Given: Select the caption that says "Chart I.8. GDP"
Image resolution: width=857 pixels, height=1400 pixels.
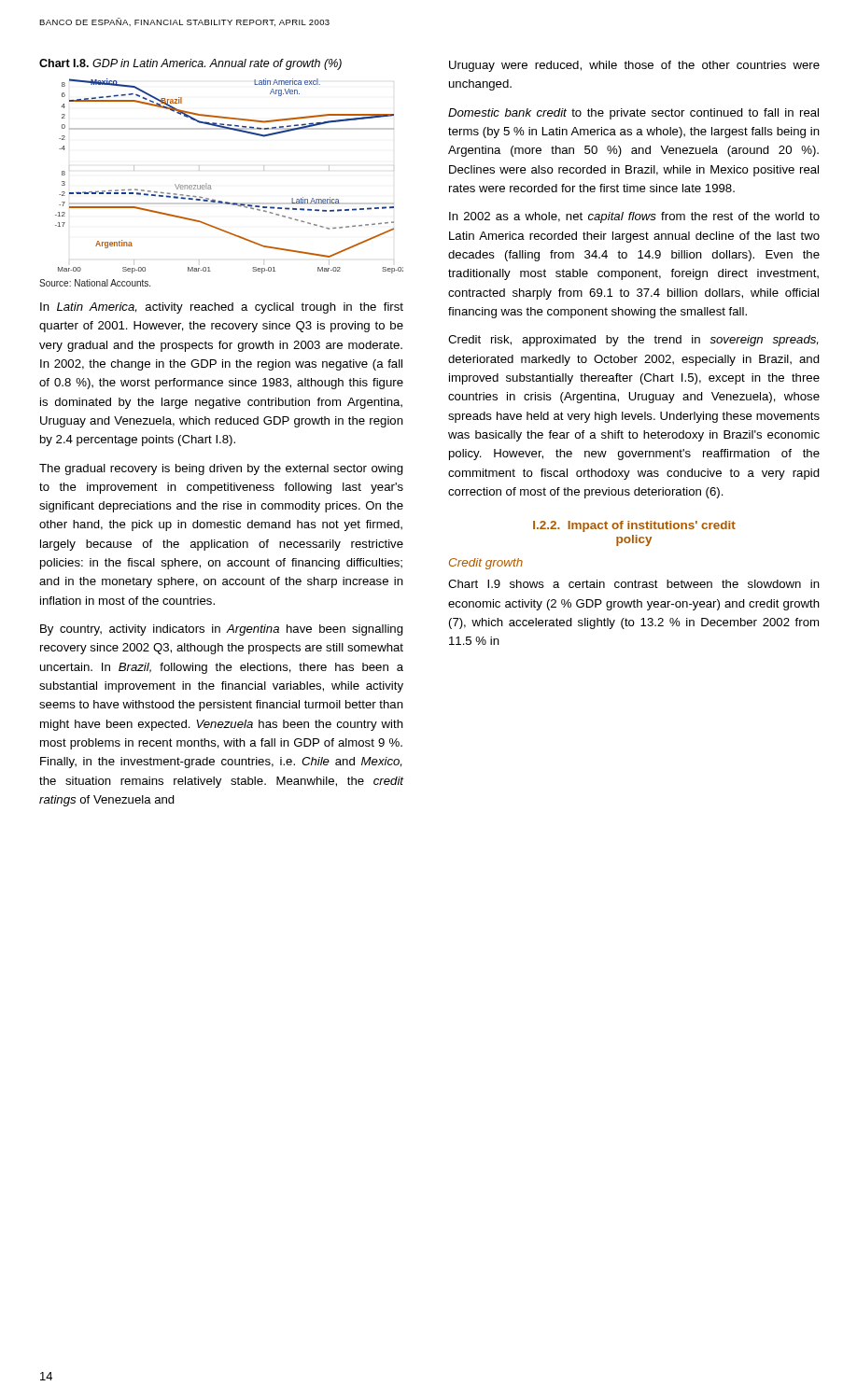Looking at the screenshot, I should pos(191,63).
